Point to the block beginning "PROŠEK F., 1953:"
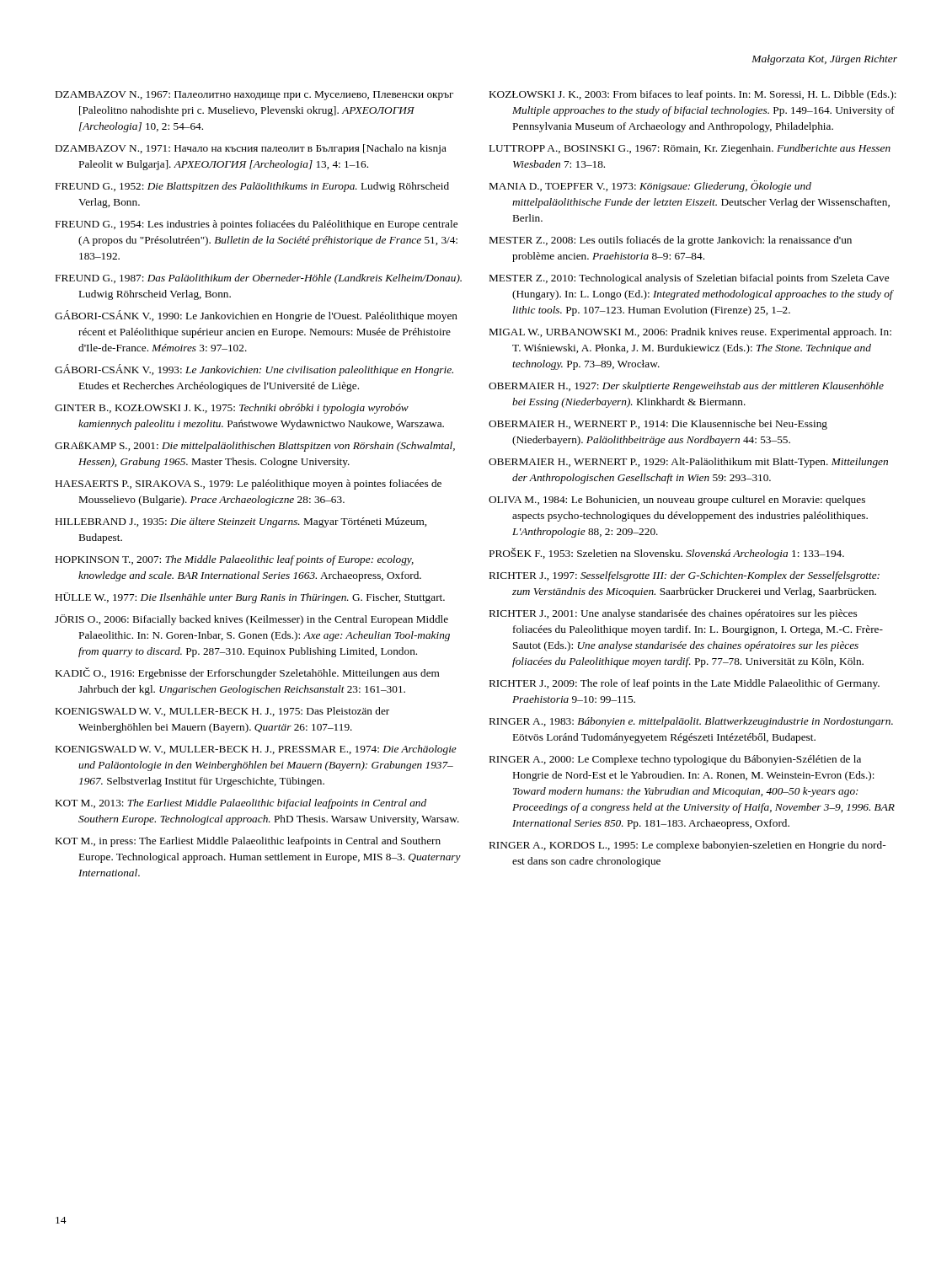Screen dimensions: 1264x952 [667, 553]
